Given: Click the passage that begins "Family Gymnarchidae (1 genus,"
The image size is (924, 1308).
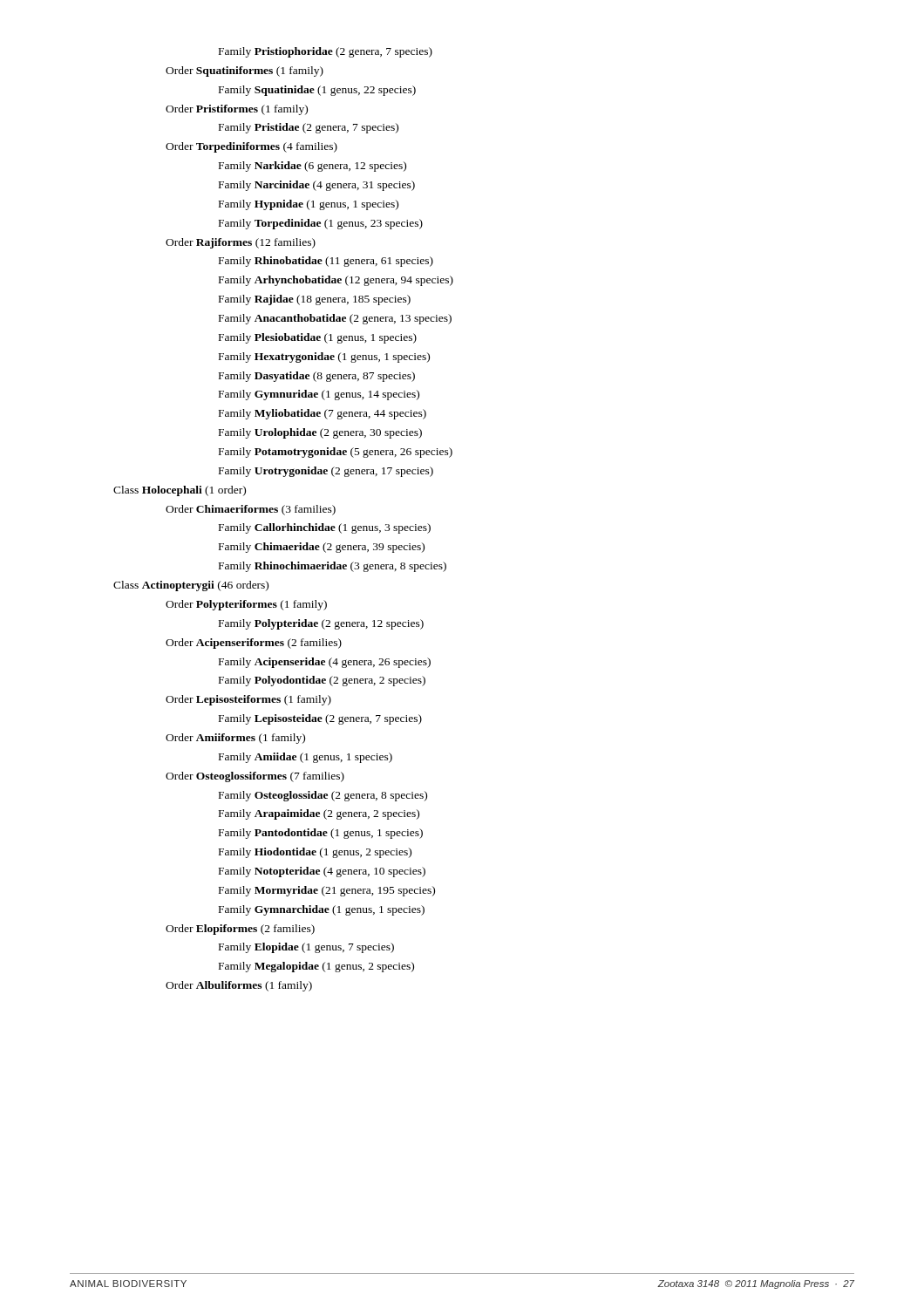Looking at the screenshot, I should 321,909.
